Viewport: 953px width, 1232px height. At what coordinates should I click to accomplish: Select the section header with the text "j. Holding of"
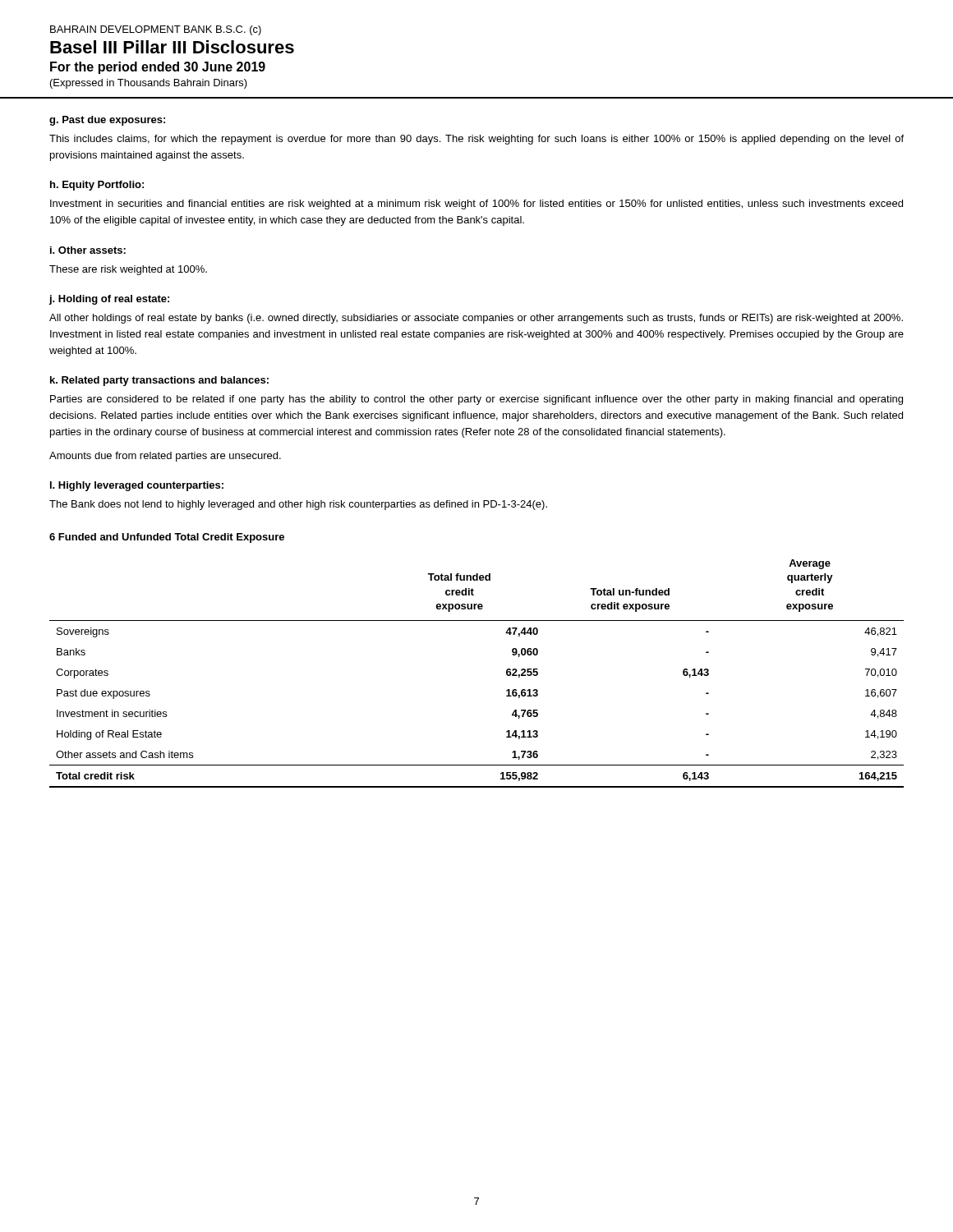pos(110,298)
